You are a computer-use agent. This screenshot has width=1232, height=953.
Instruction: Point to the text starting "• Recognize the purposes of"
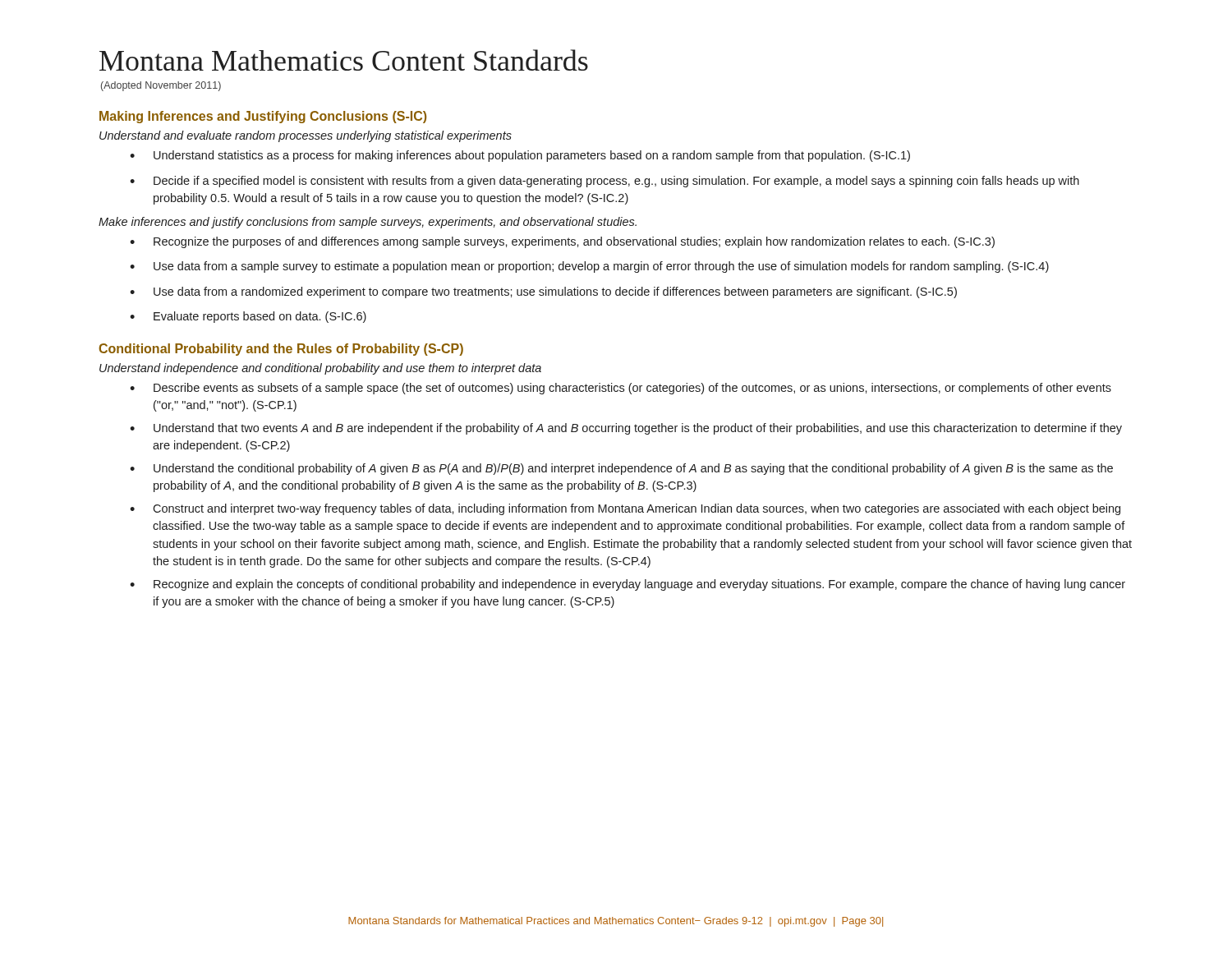point(632,243)
